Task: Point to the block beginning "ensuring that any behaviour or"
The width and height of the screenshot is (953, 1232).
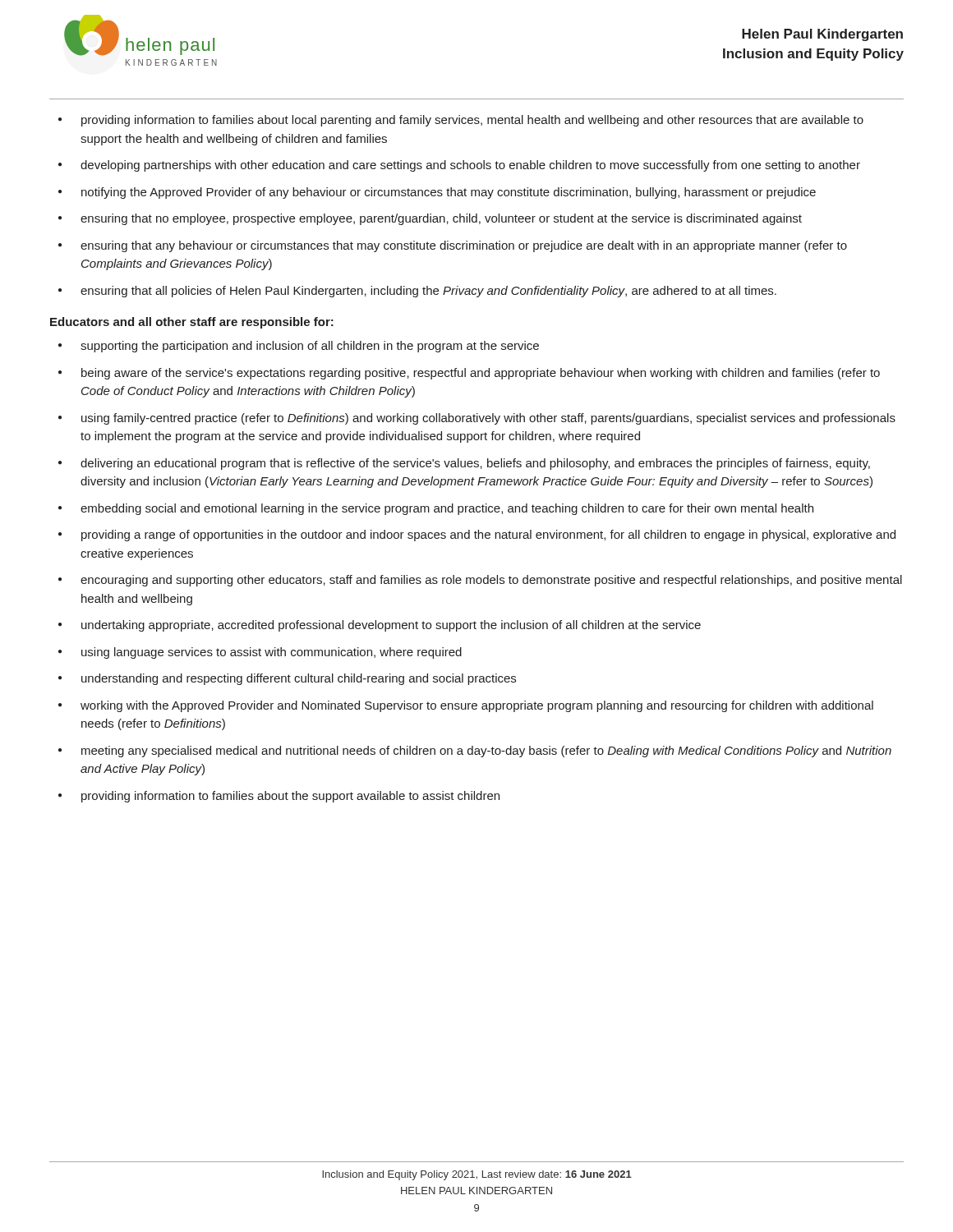Action: tap(464, 254)
